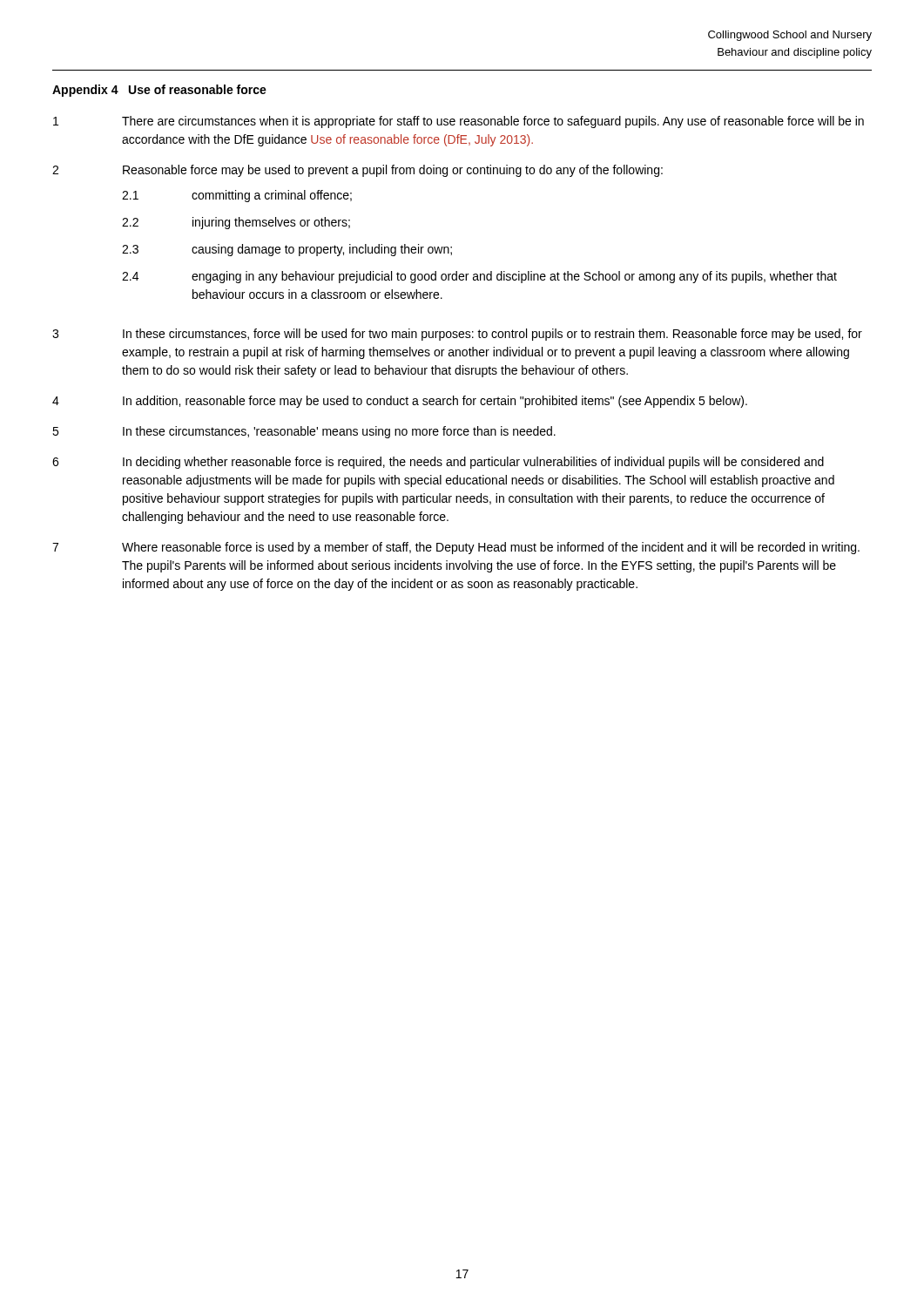The image size is (924, 1307).
Task: Select the list item that says "1 There are circumstances when it"
Action: 462,131
